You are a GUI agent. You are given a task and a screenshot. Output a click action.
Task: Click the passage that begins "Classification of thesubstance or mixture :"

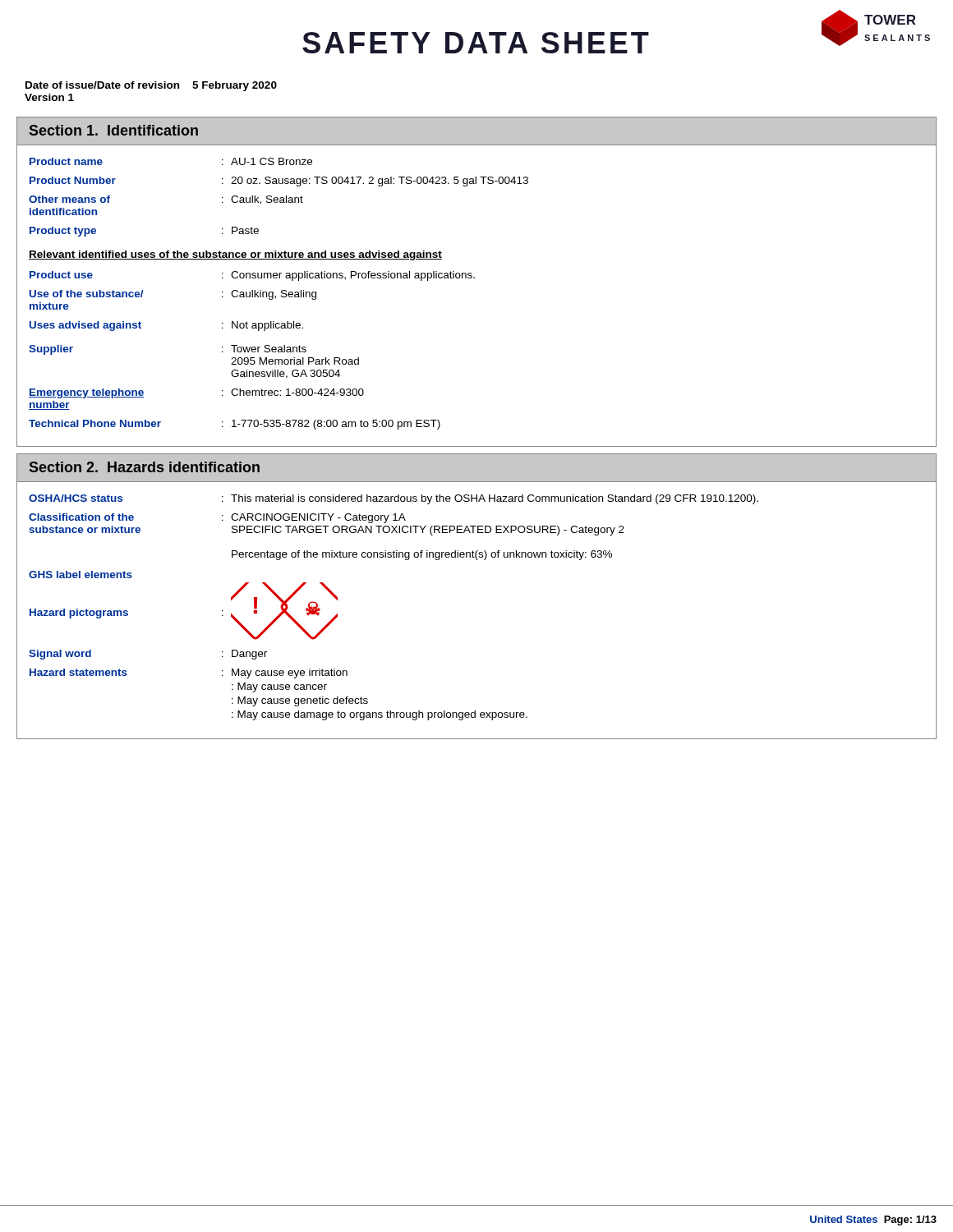pyautogui.click(x=476, y=536)
